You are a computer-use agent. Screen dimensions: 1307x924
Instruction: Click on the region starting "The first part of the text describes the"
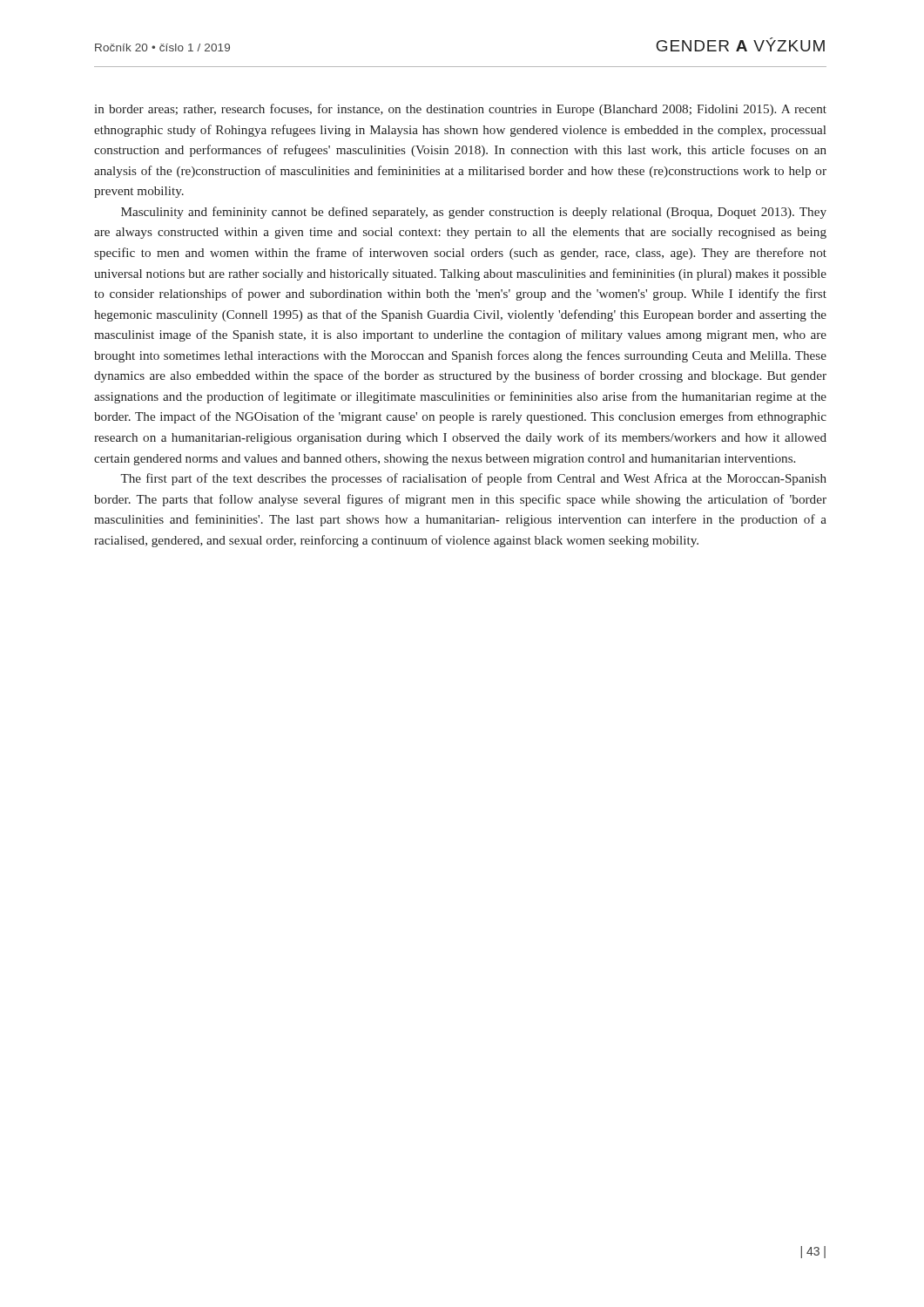pyautogui.click(x=460, y=509)
